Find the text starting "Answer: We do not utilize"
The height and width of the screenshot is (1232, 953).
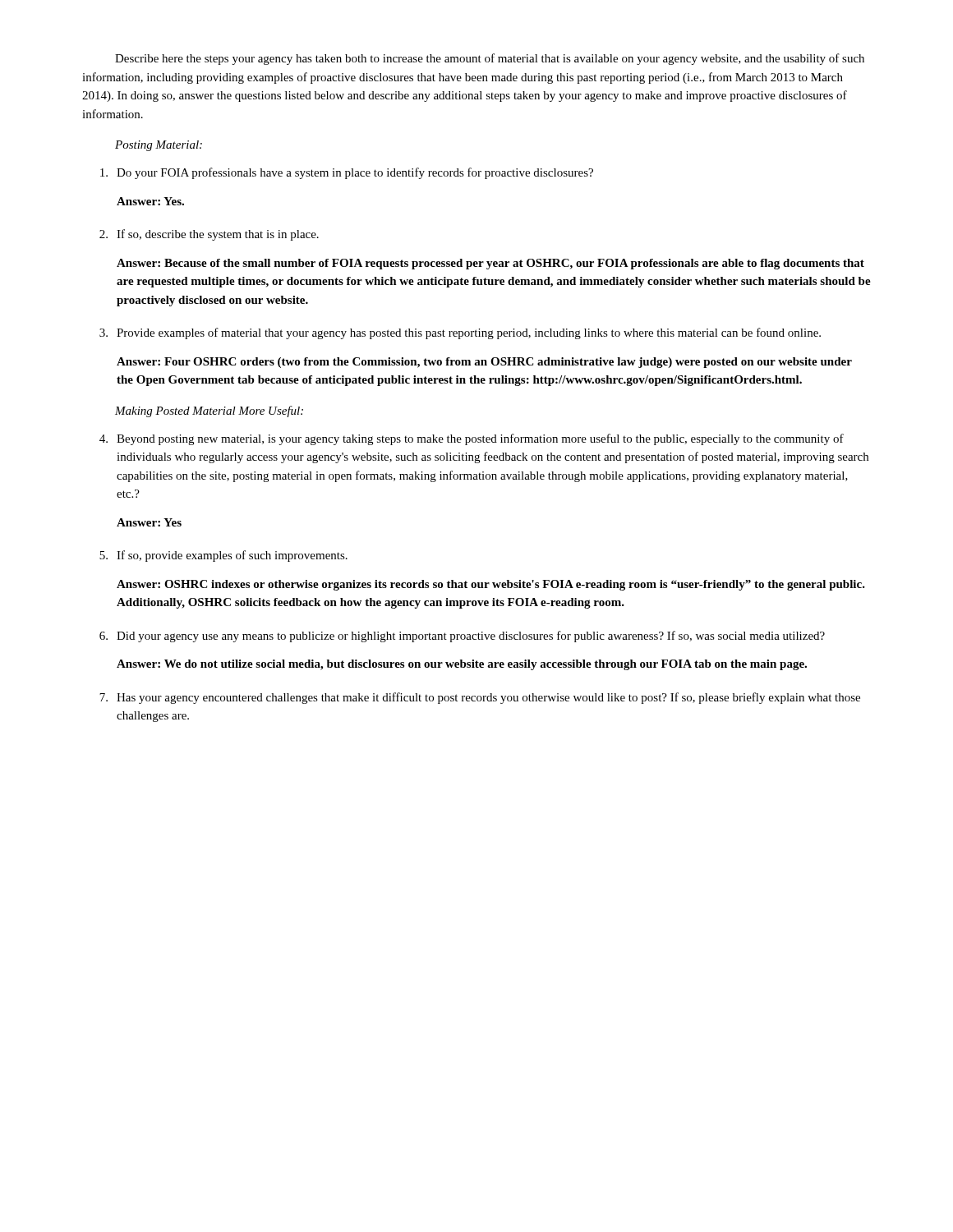[x=462, y=664]
